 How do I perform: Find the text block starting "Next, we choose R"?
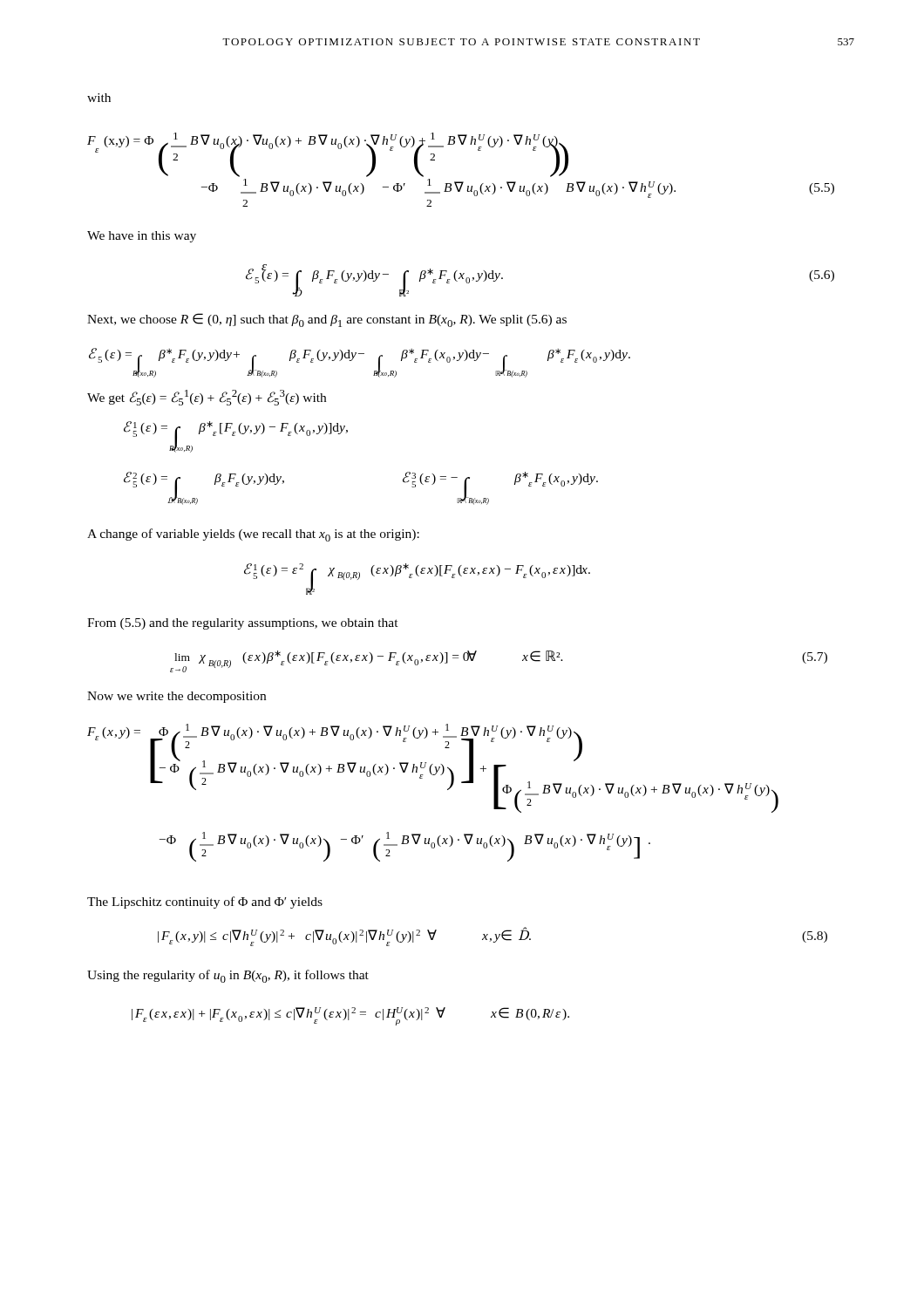327,321
